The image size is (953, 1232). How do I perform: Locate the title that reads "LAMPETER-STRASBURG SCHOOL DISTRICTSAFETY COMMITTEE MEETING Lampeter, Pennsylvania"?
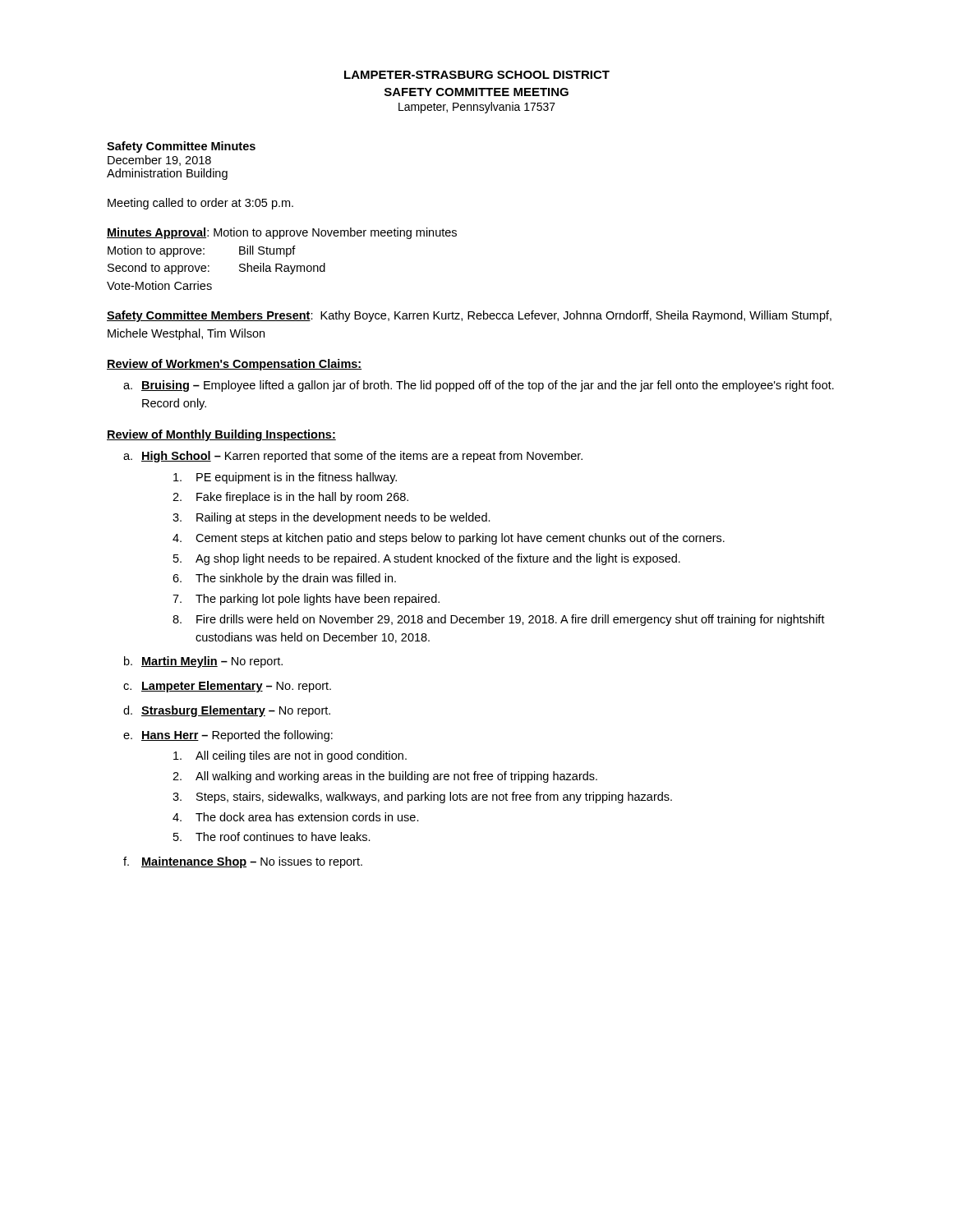476,90
